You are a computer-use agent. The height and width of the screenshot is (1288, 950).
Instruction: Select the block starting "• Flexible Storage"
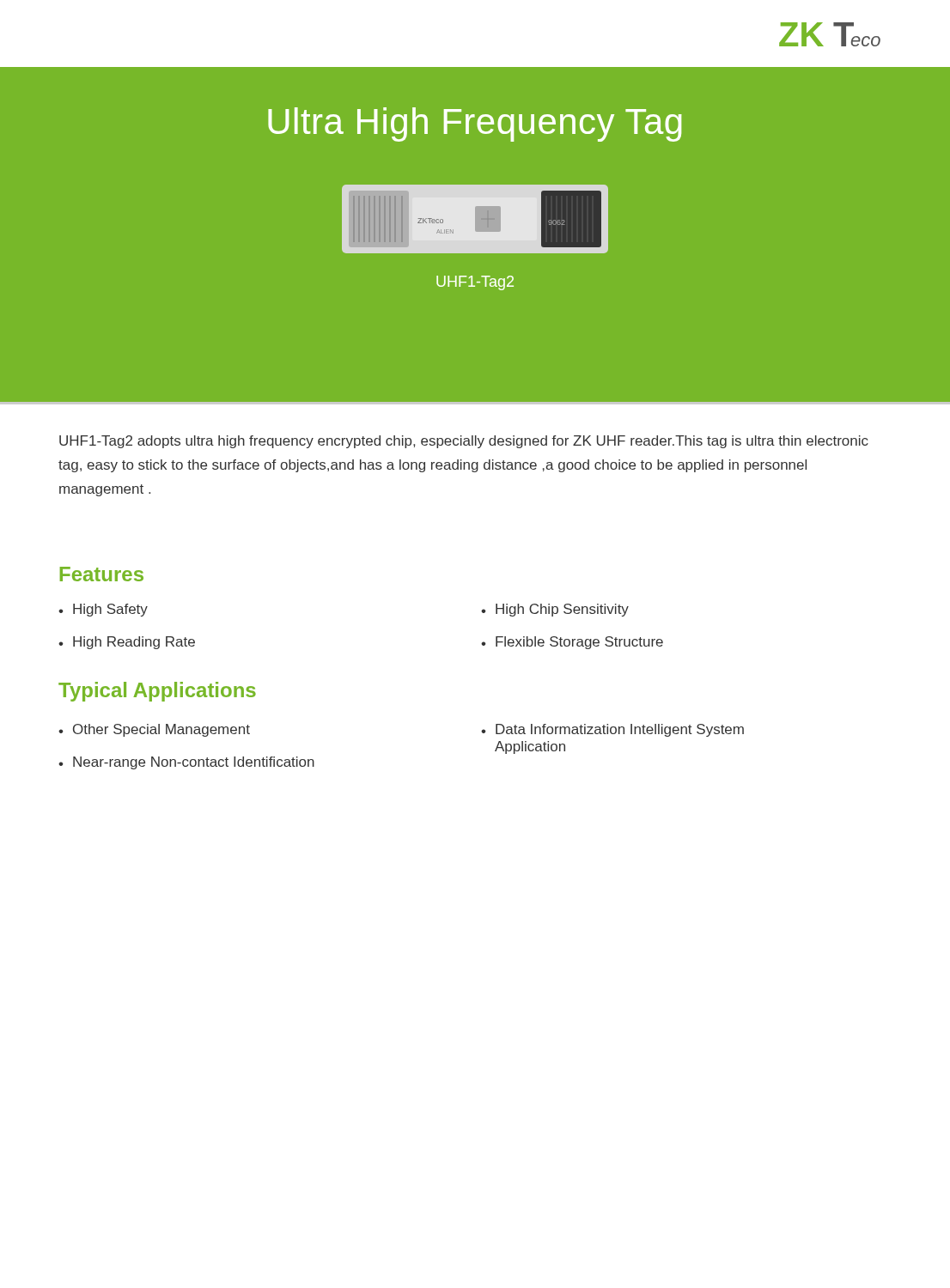[x=572, y=644]
